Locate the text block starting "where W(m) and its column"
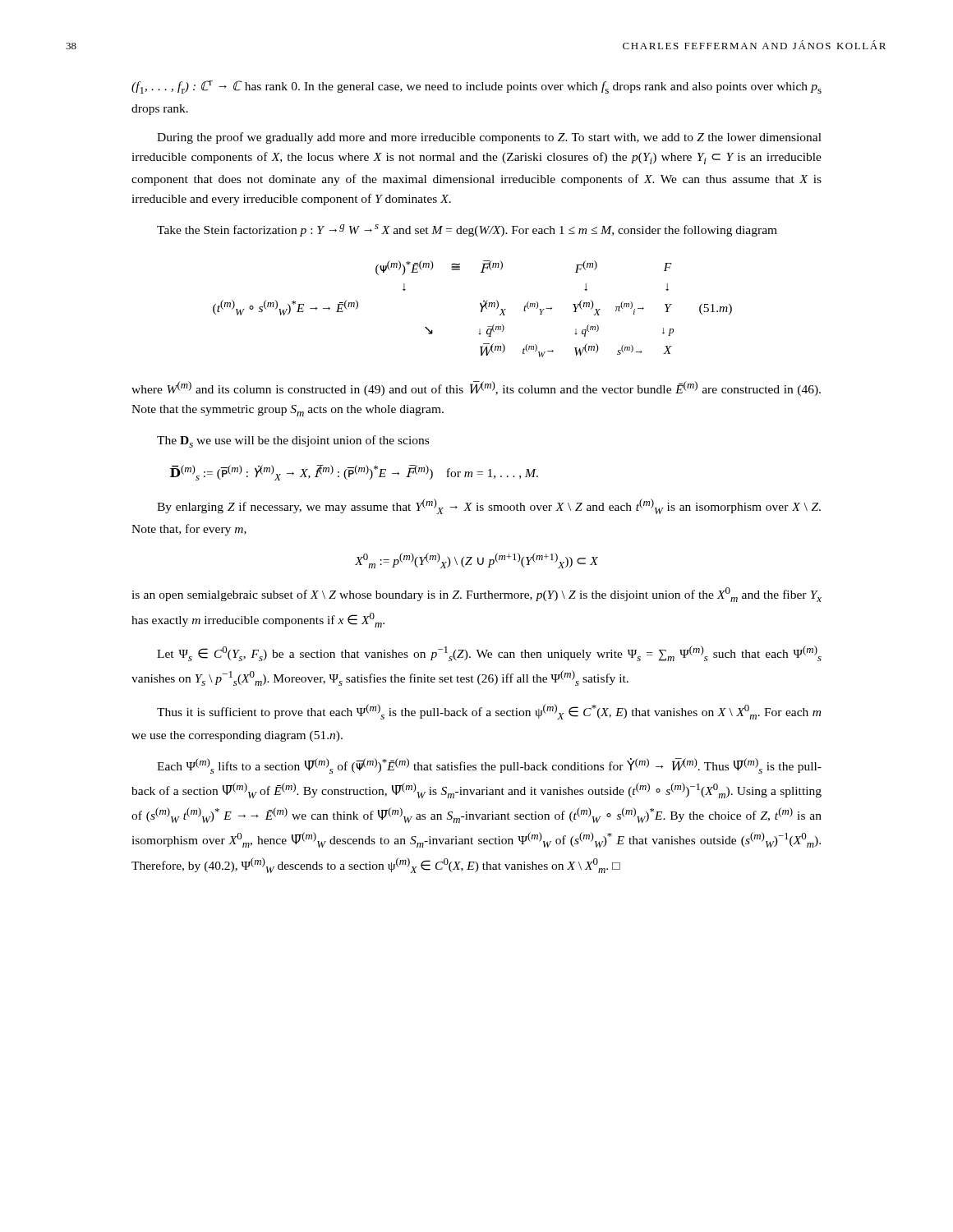This screenshot has width=953, height=1232. tap(476, 399)
